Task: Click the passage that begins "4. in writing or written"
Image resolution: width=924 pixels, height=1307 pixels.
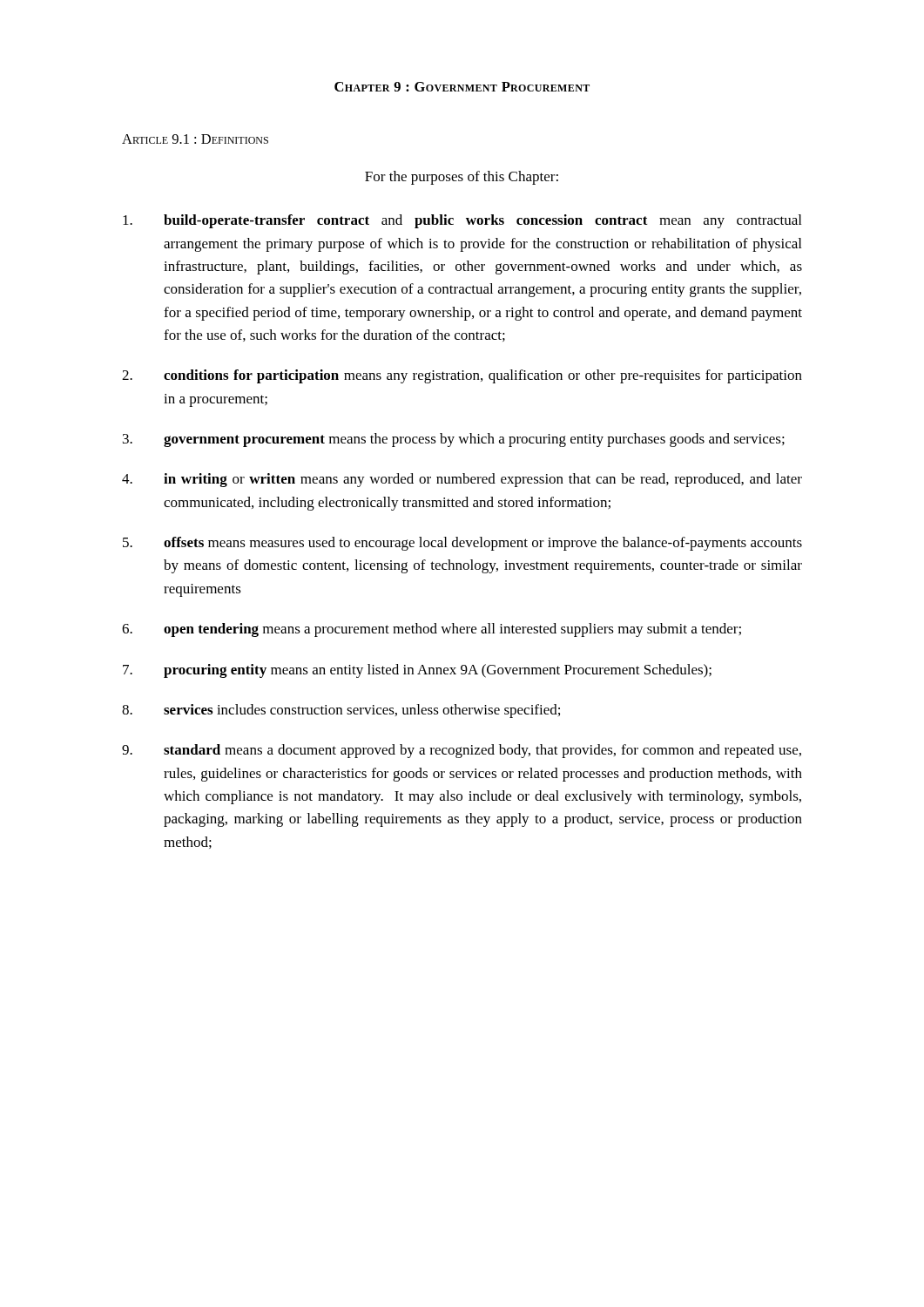Action: 462,491
